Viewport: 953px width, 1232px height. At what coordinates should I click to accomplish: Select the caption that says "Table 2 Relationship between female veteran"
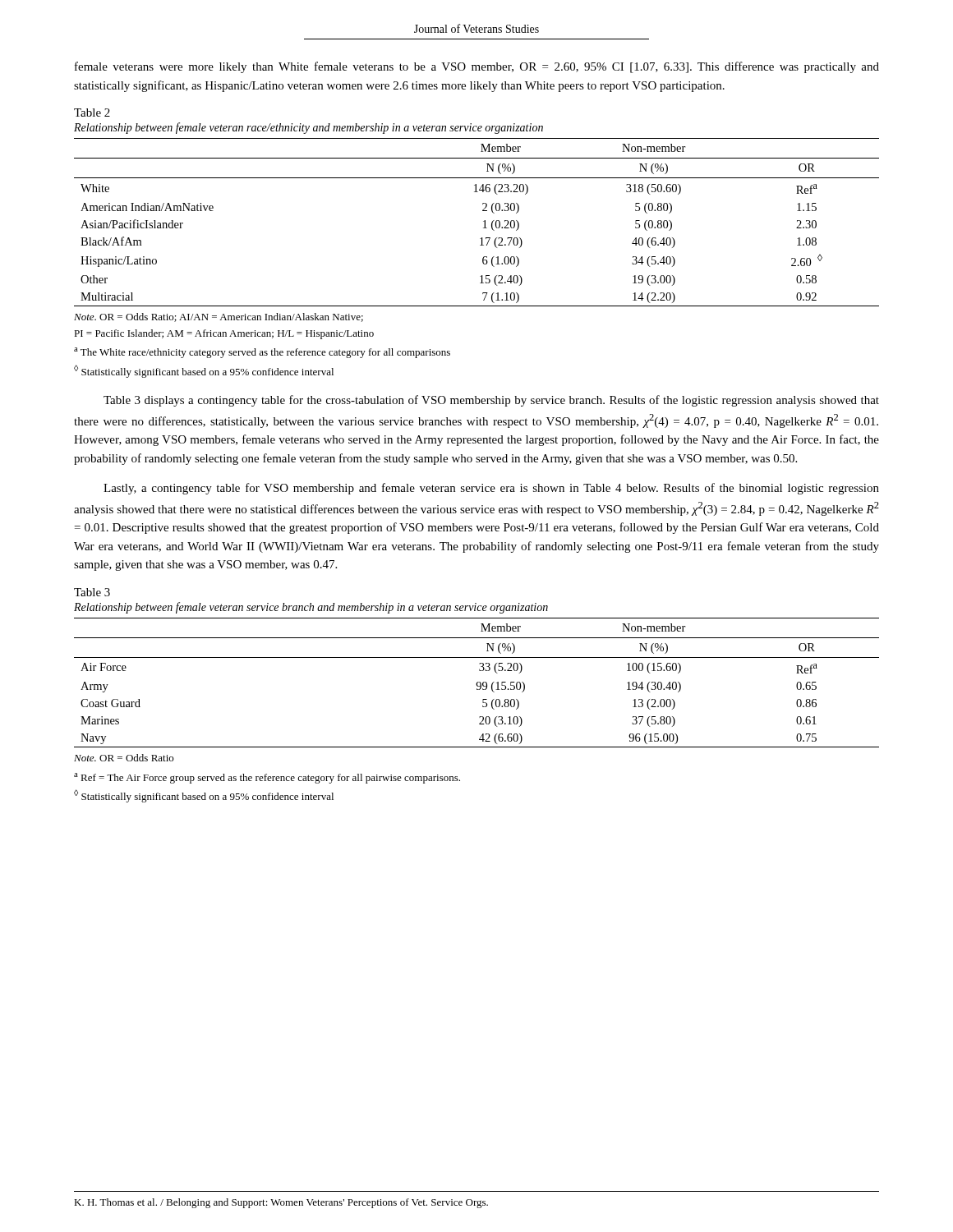point(476,120)
